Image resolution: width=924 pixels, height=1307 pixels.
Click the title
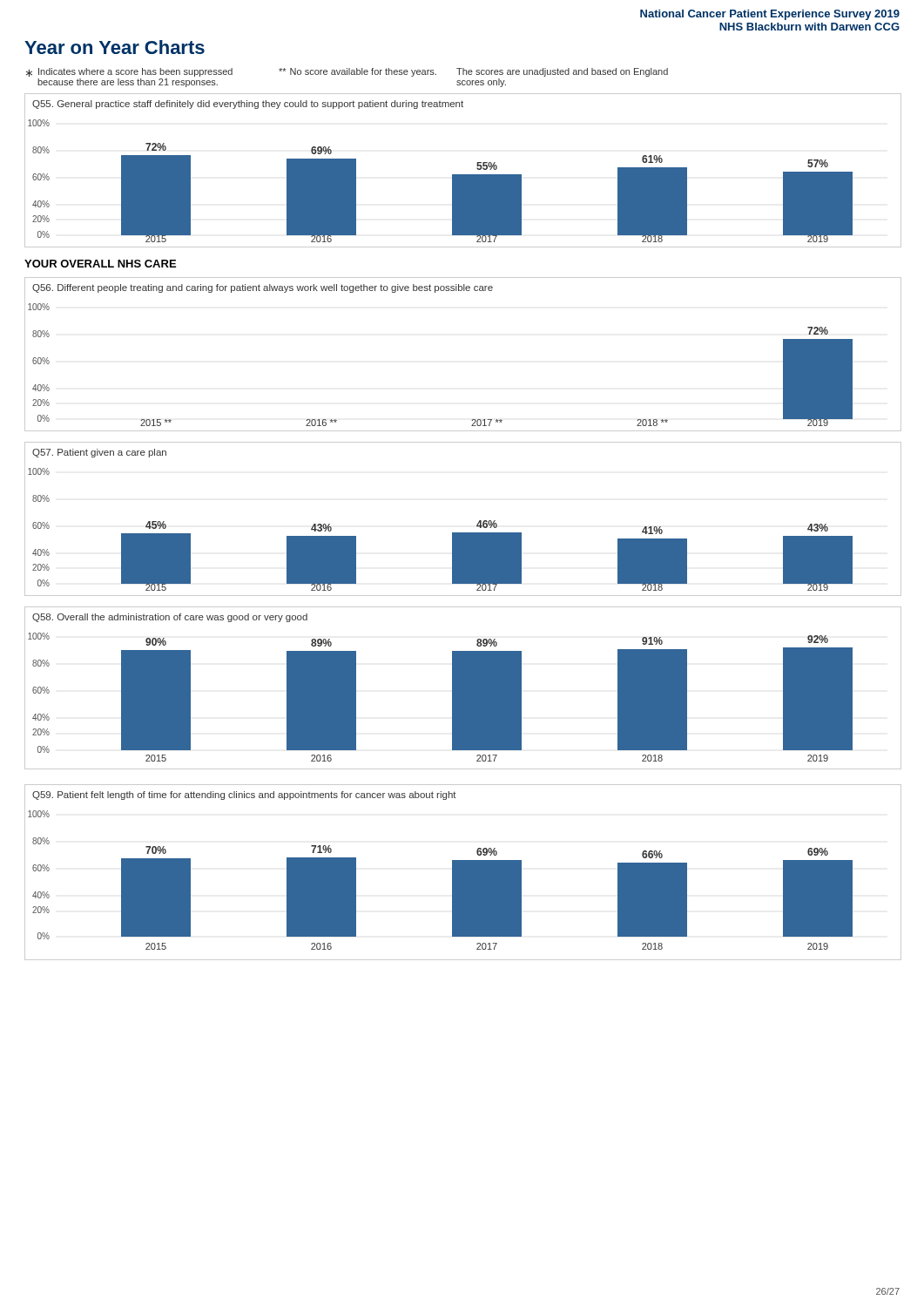[x=115, y=48]
